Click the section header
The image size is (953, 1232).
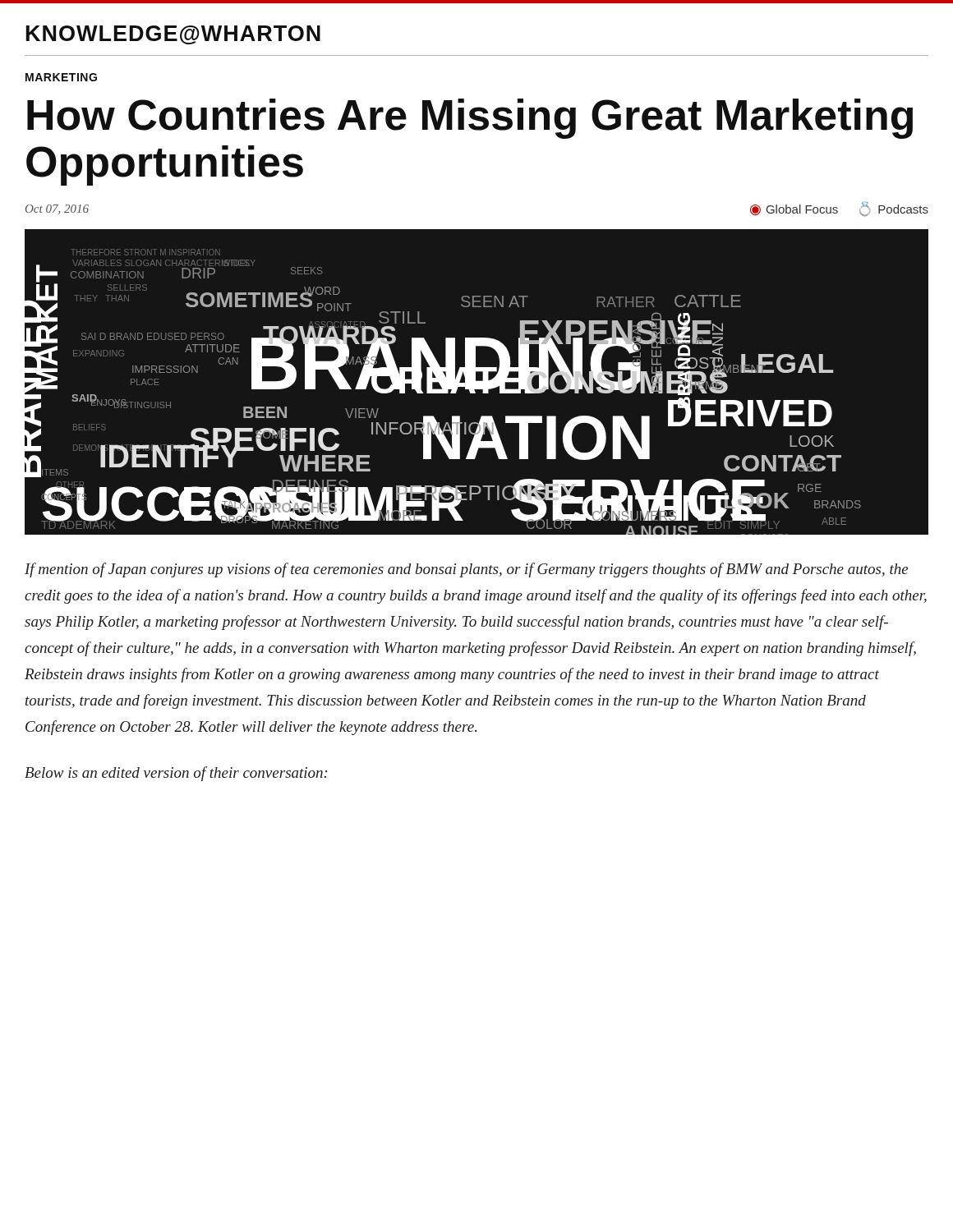61,77
